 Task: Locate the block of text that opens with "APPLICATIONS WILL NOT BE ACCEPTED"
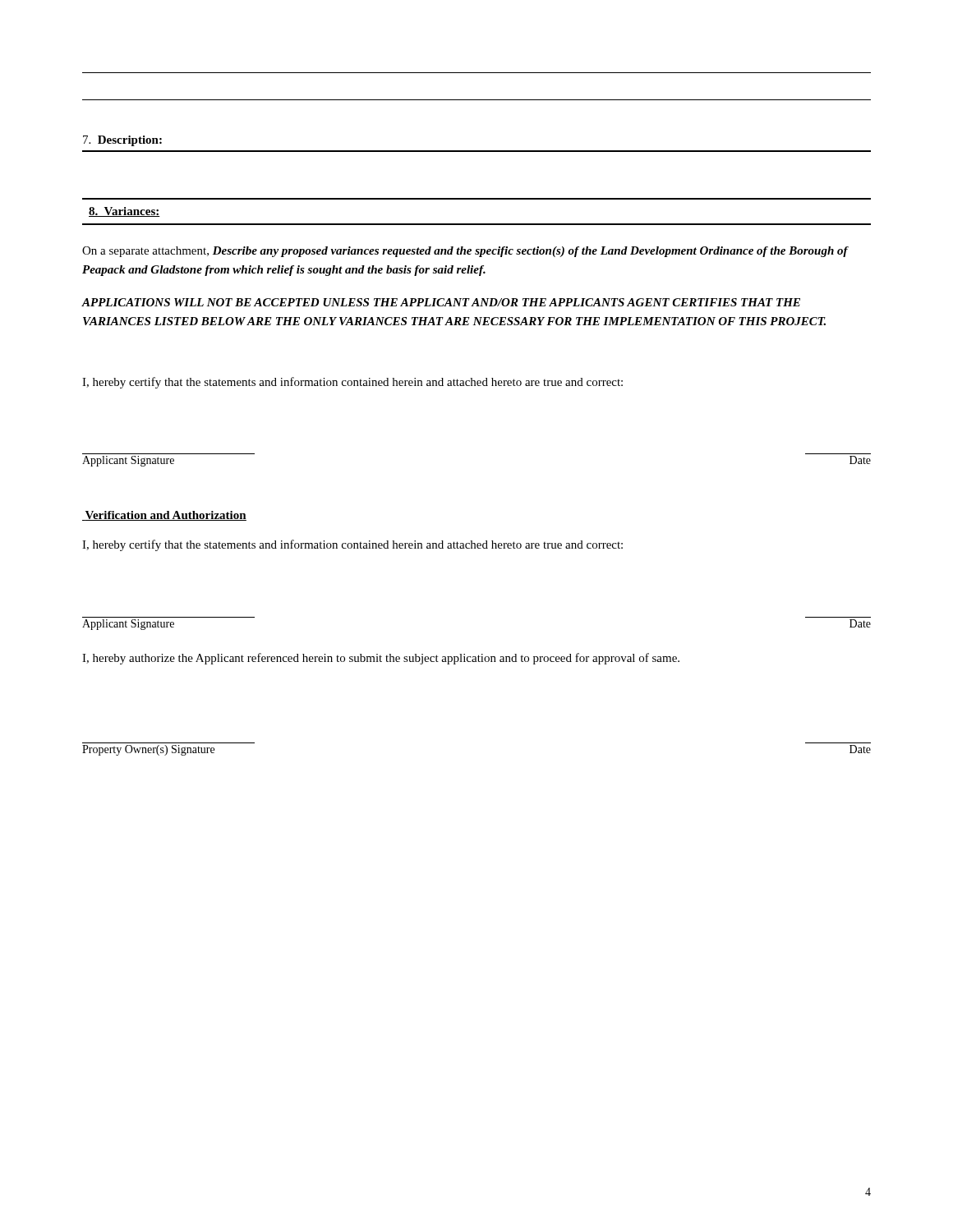454,312
